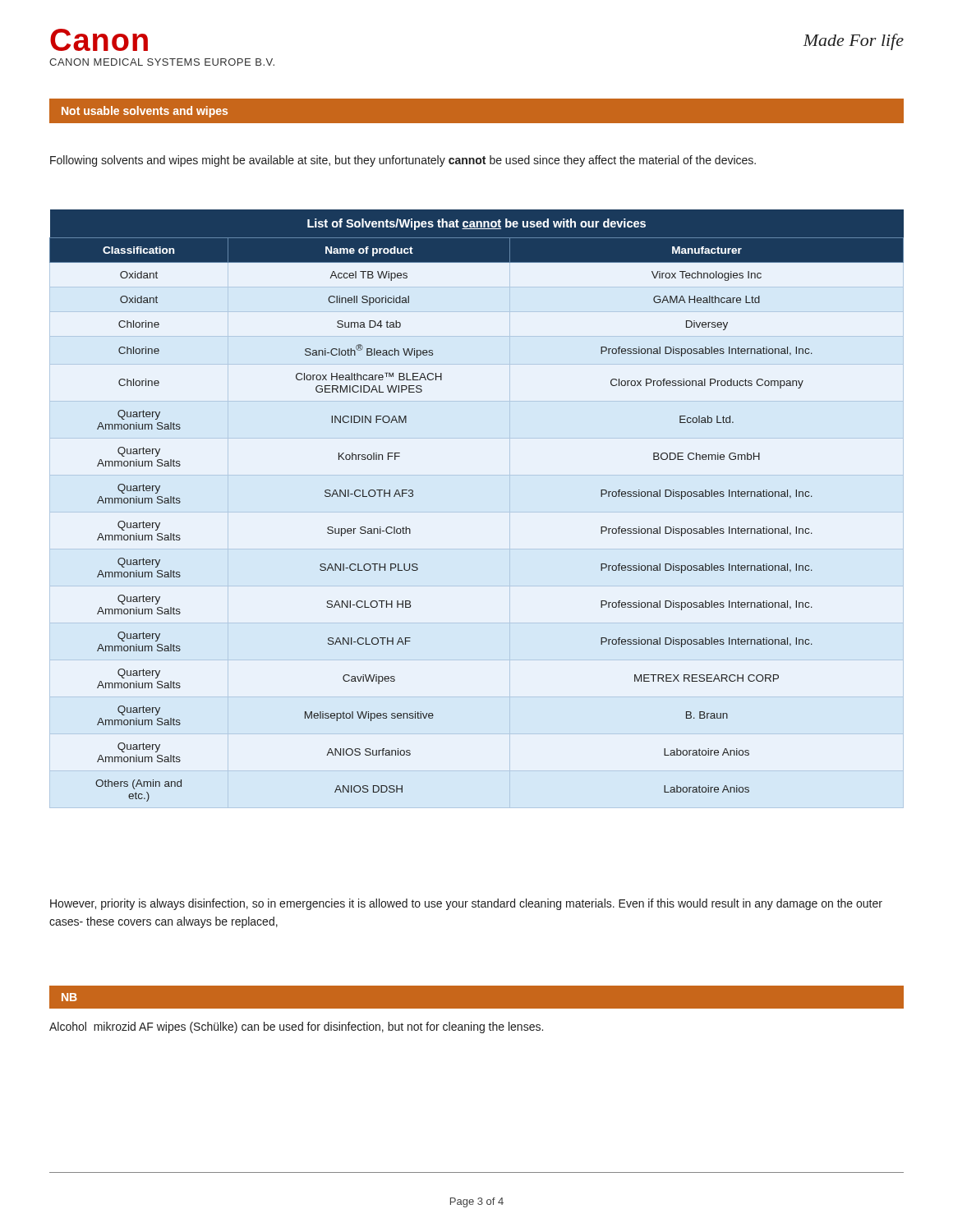Viewport: 953px width, 1232px height.
Task: Find the text block with the text "Following solvents and"
Action: [x=403, y=160]
